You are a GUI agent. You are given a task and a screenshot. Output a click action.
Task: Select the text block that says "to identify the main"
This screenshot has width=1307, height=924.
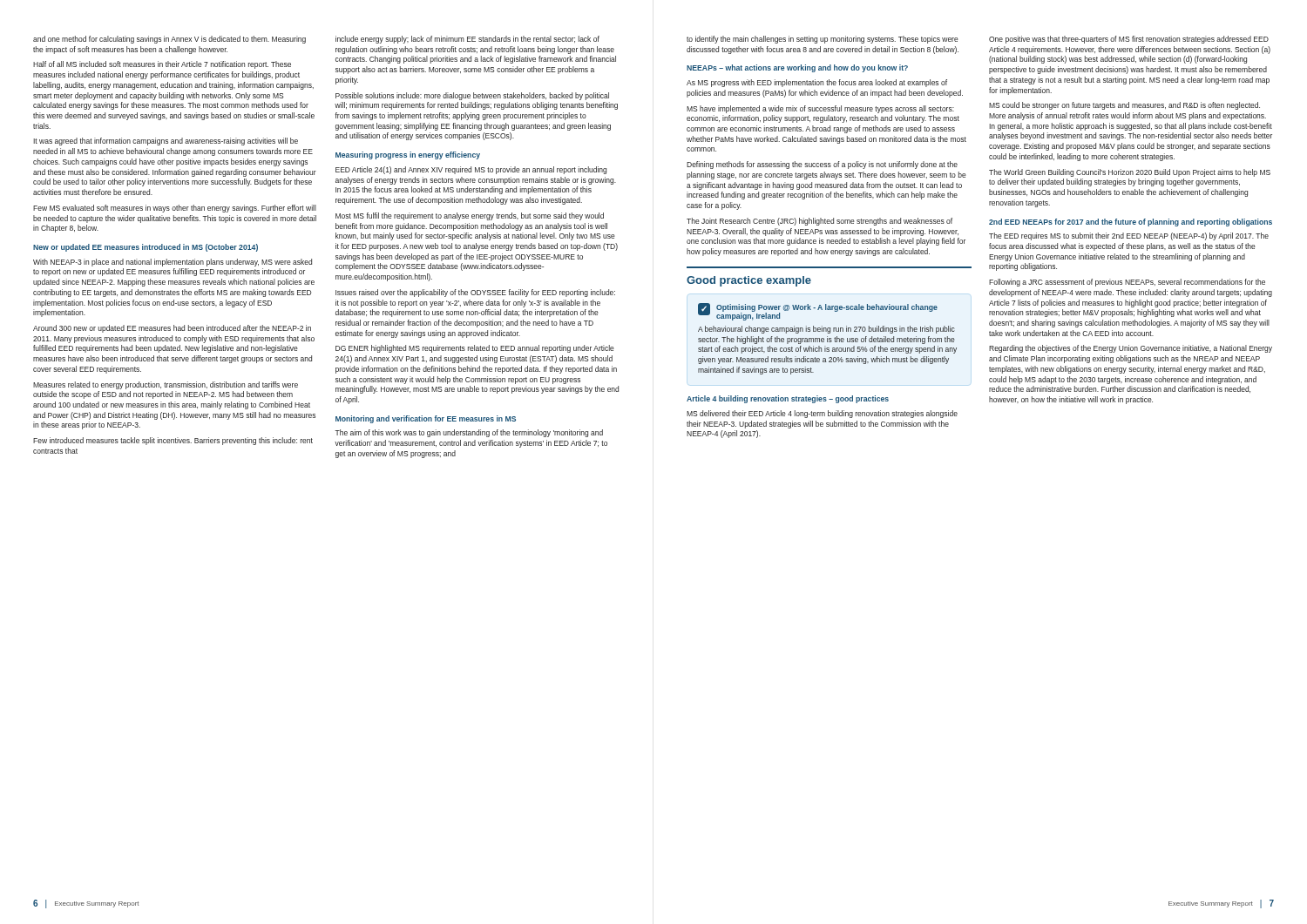coord(829,45)
